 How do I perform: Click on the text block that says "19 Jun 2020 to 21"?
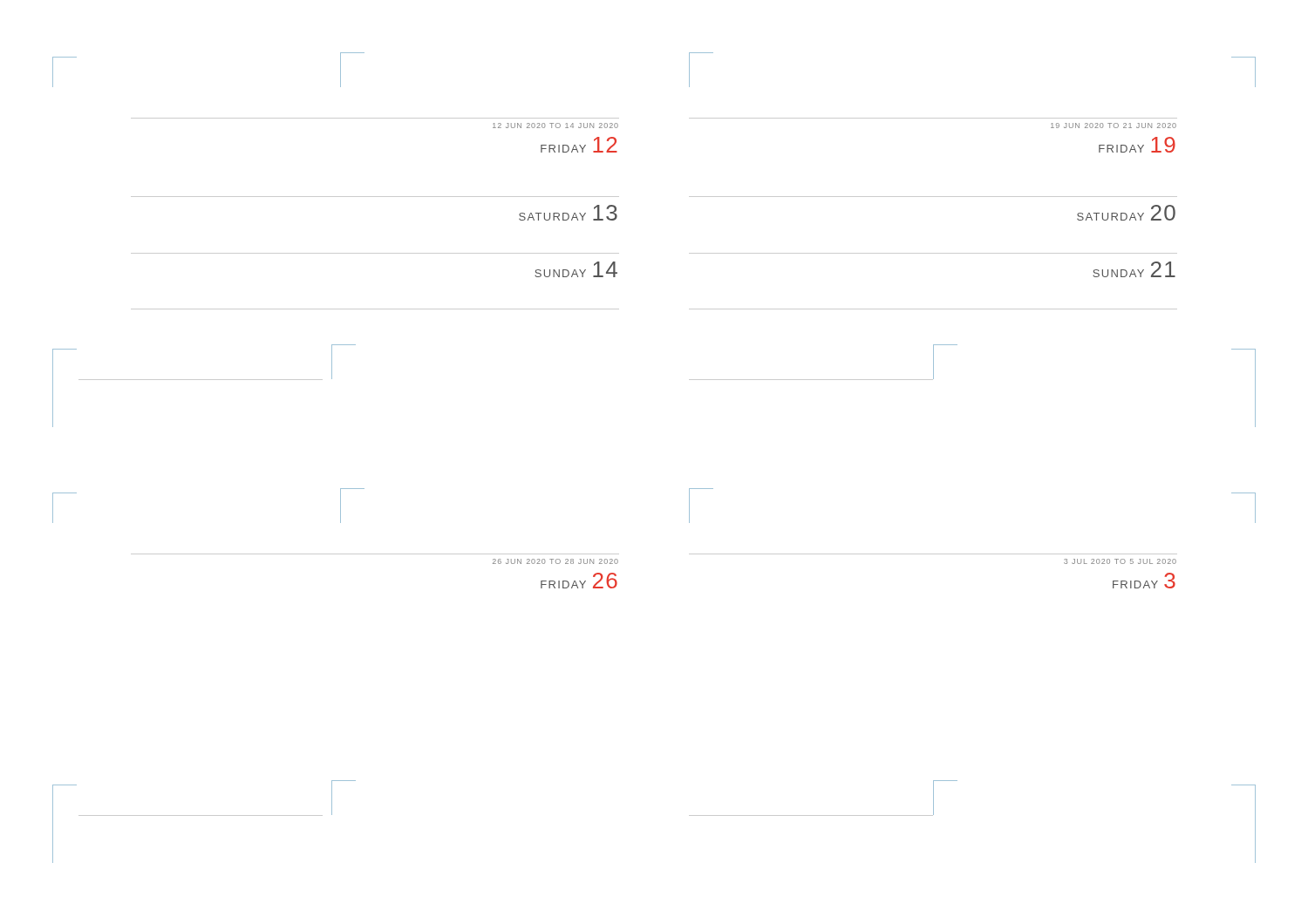pos(1114,126)
